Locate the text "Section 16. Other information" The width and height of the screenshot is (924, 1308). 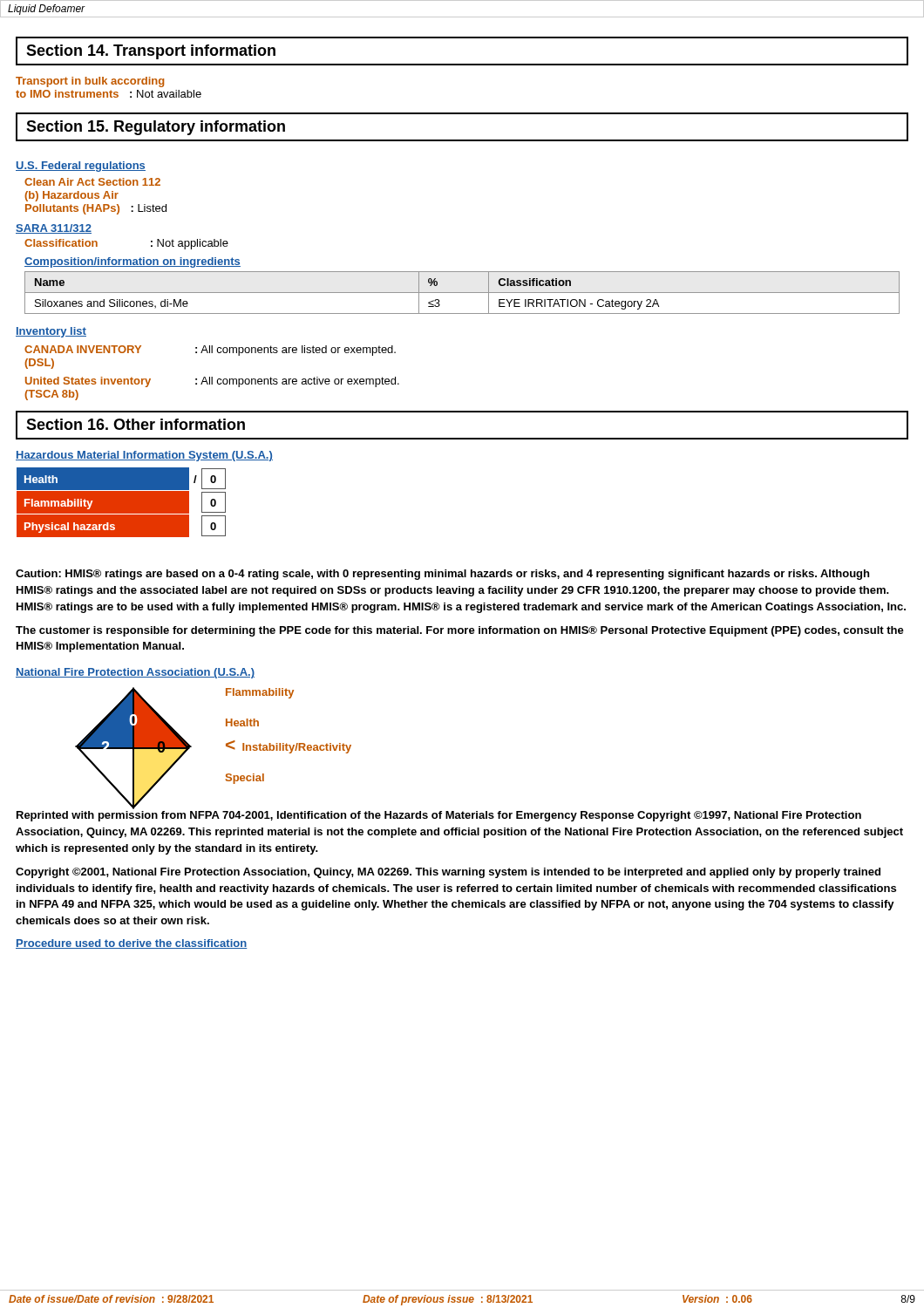[x=136, y=424]
